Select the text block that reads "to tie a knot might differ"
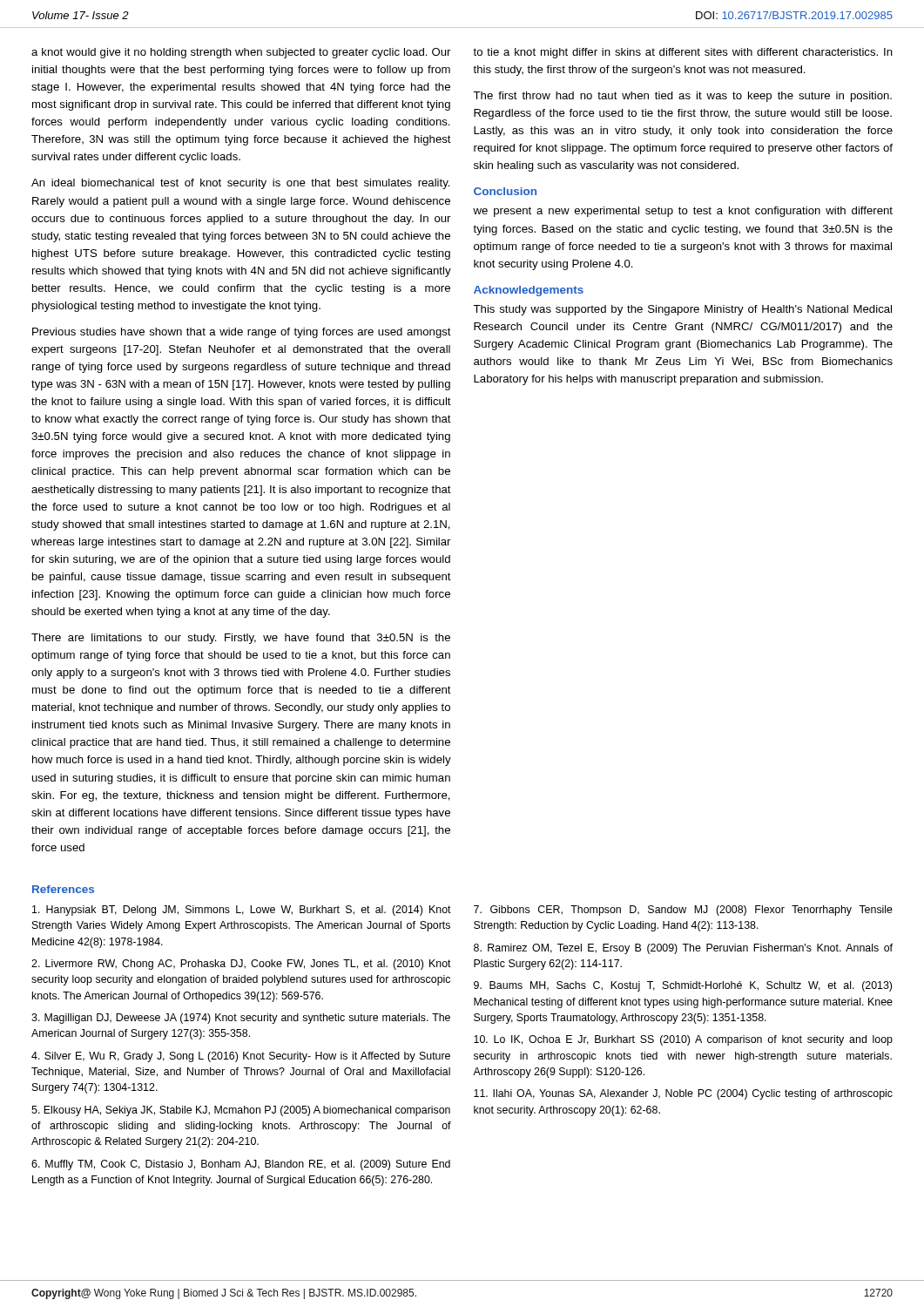924x1307 pixels. 683,61
